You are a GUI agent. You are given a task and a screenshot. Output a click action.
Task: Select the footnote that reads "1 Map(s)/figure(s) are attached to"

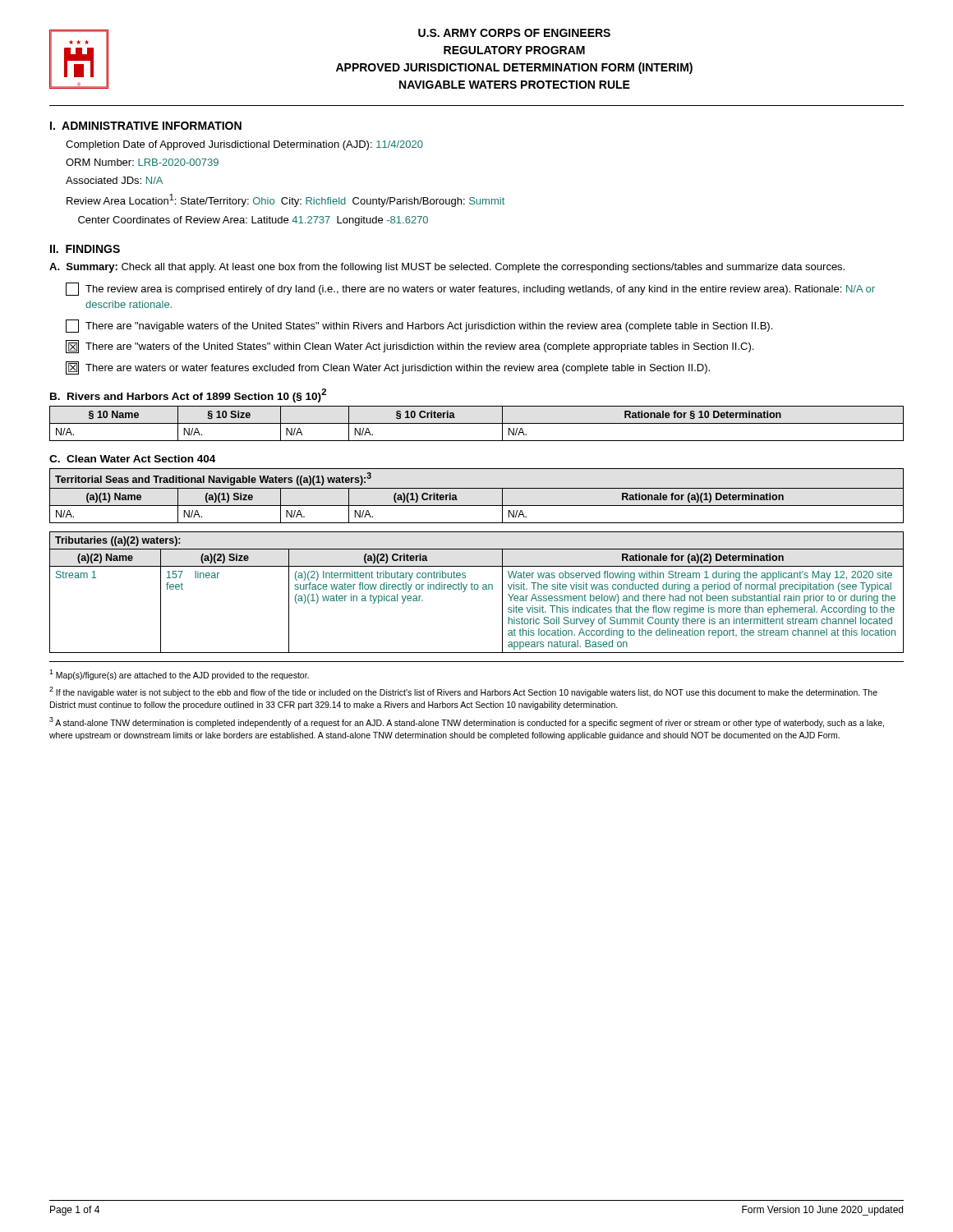(x=179, y=673)
